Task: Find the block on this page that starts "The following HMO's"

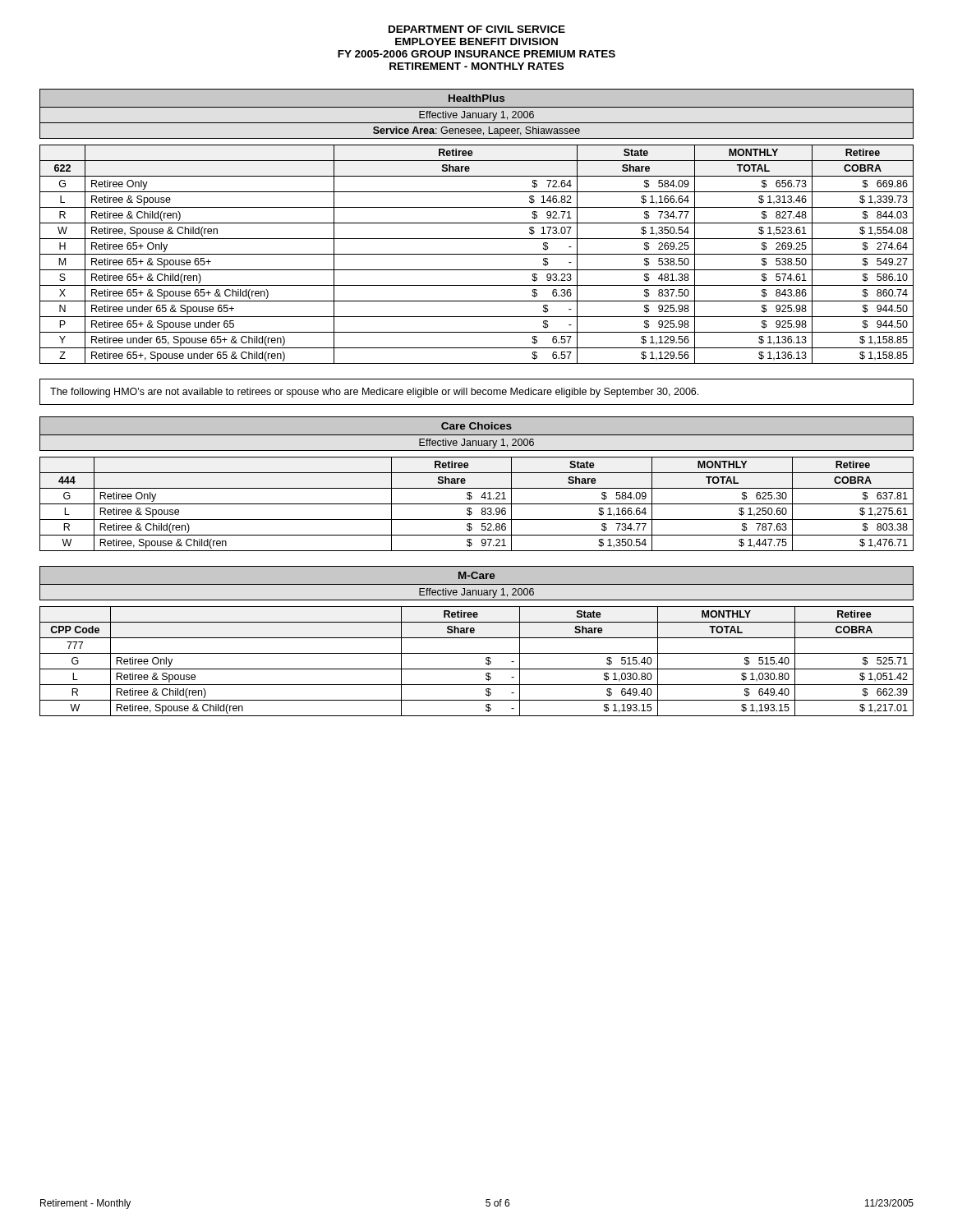Action: click(x=375, y=392)
